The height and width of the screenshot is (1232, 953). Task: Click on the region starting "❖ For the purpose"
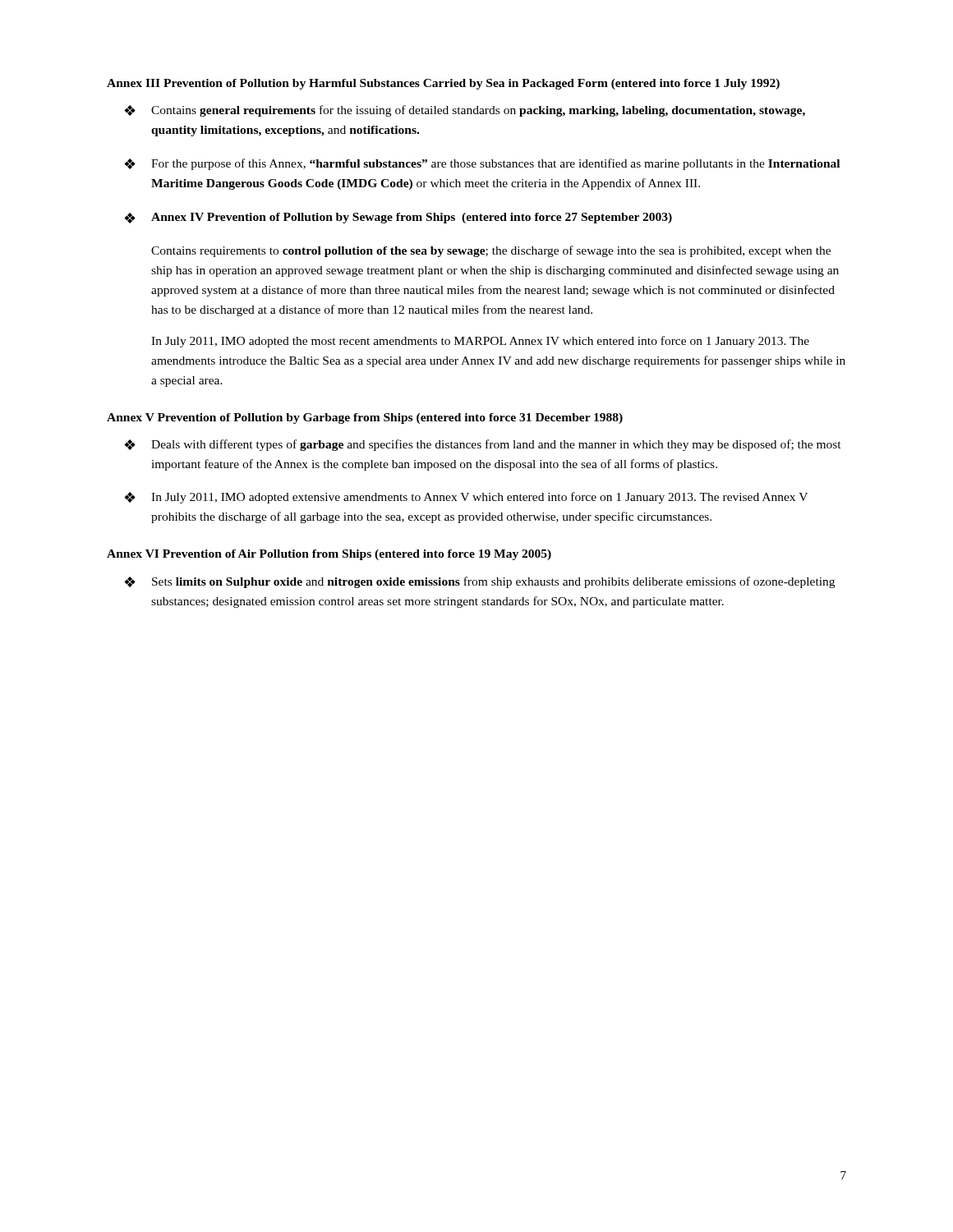(x=485, y=173)
